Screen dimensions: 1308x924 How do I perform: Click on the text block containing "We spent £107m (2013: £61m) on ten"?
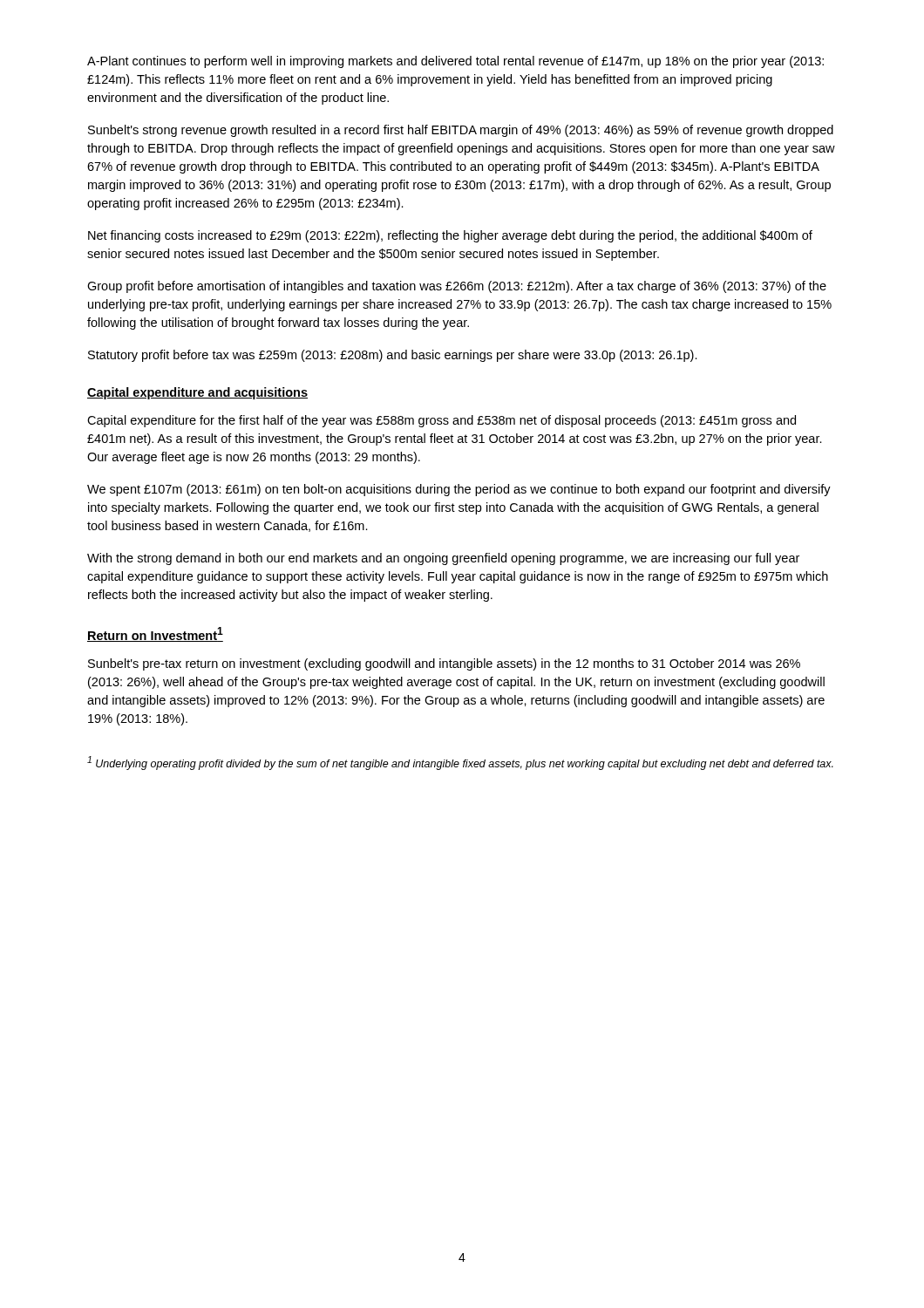point(462,508)
